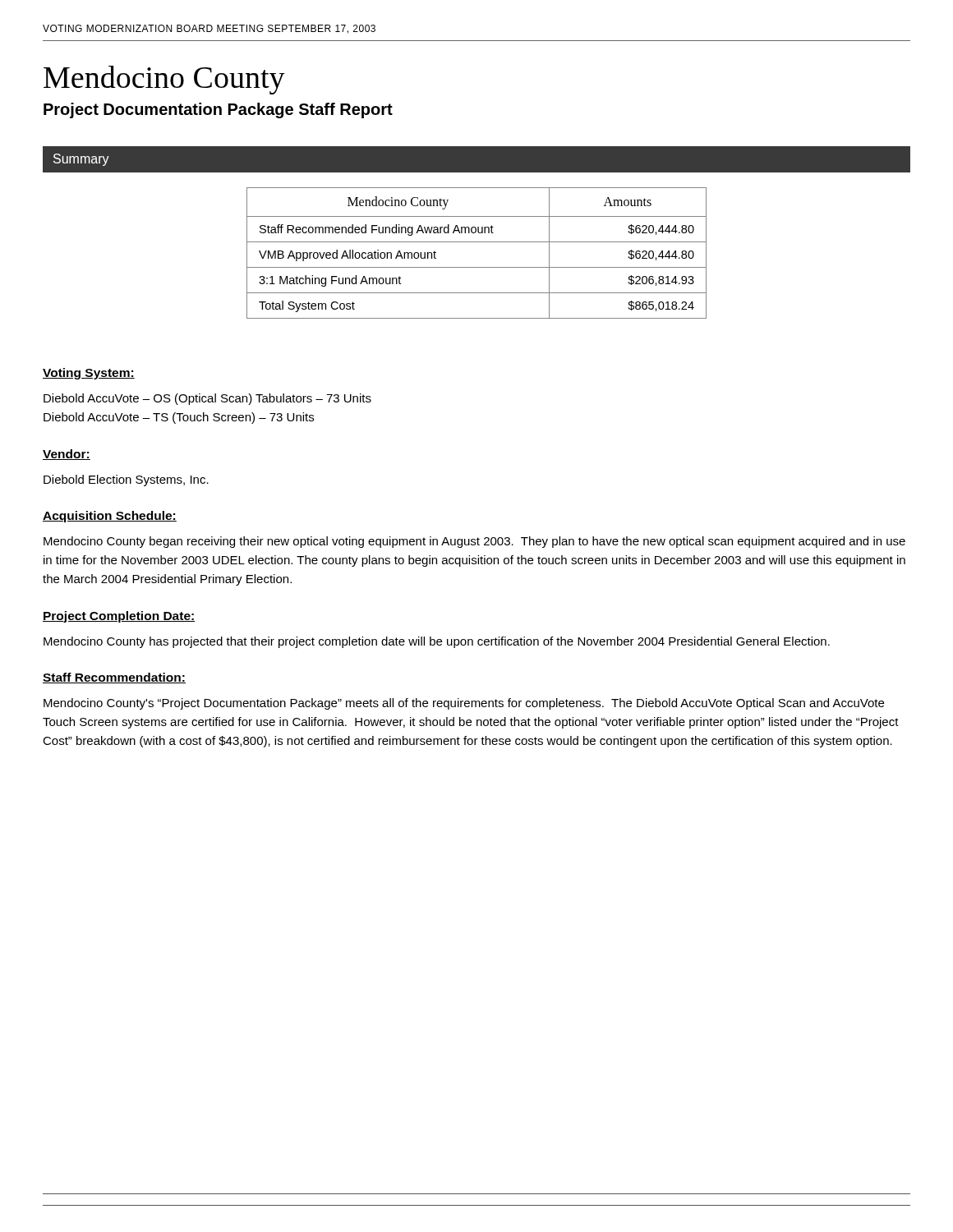Point to "Acquisition Schedule:"
This screenshot has width=953, height=1232.
(x=110, y=515)
